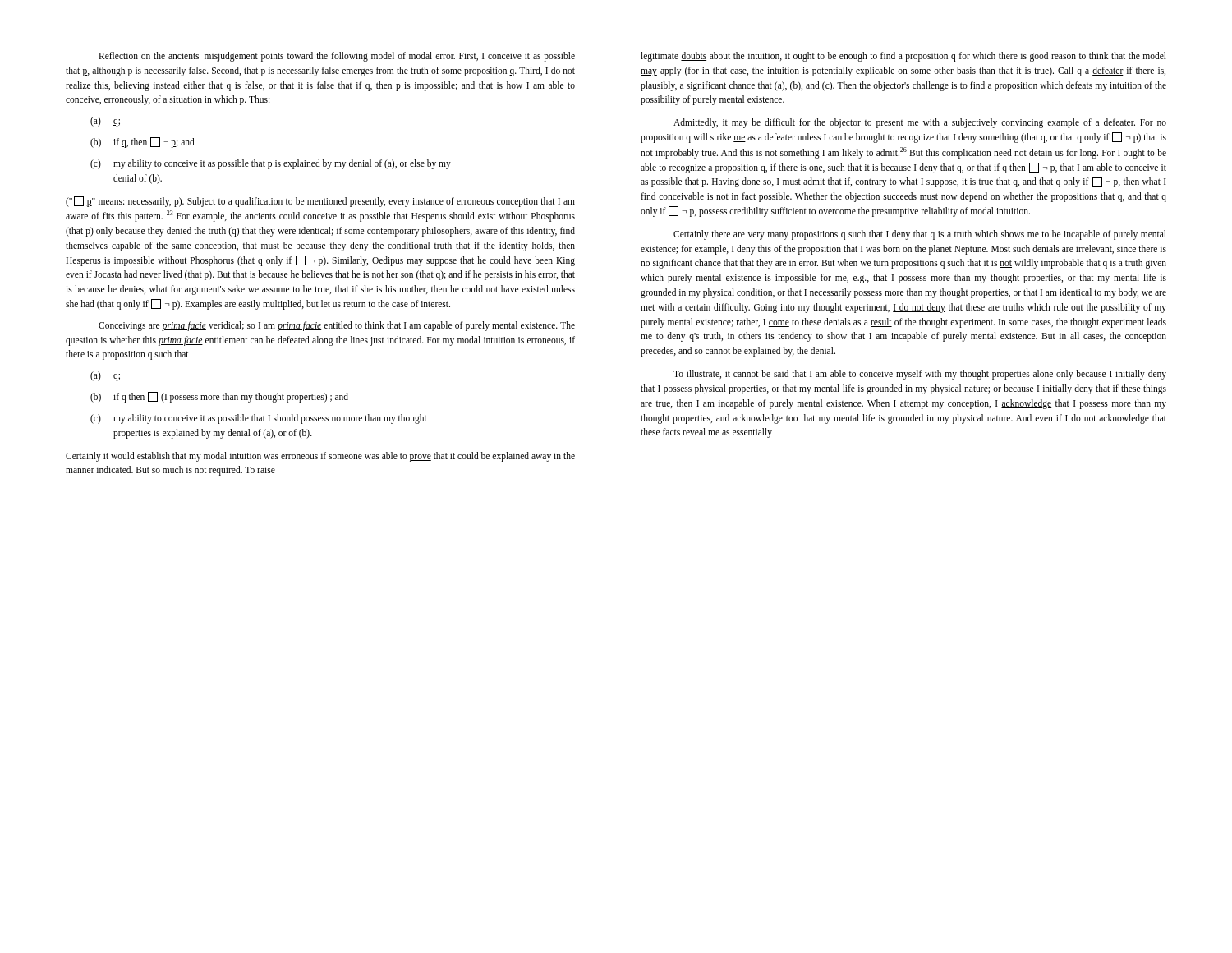Click on the text block that reads "(" p" means: necessarily, p). Subject"
Screen dimensions: 953x1232
(x=320, y=253)
